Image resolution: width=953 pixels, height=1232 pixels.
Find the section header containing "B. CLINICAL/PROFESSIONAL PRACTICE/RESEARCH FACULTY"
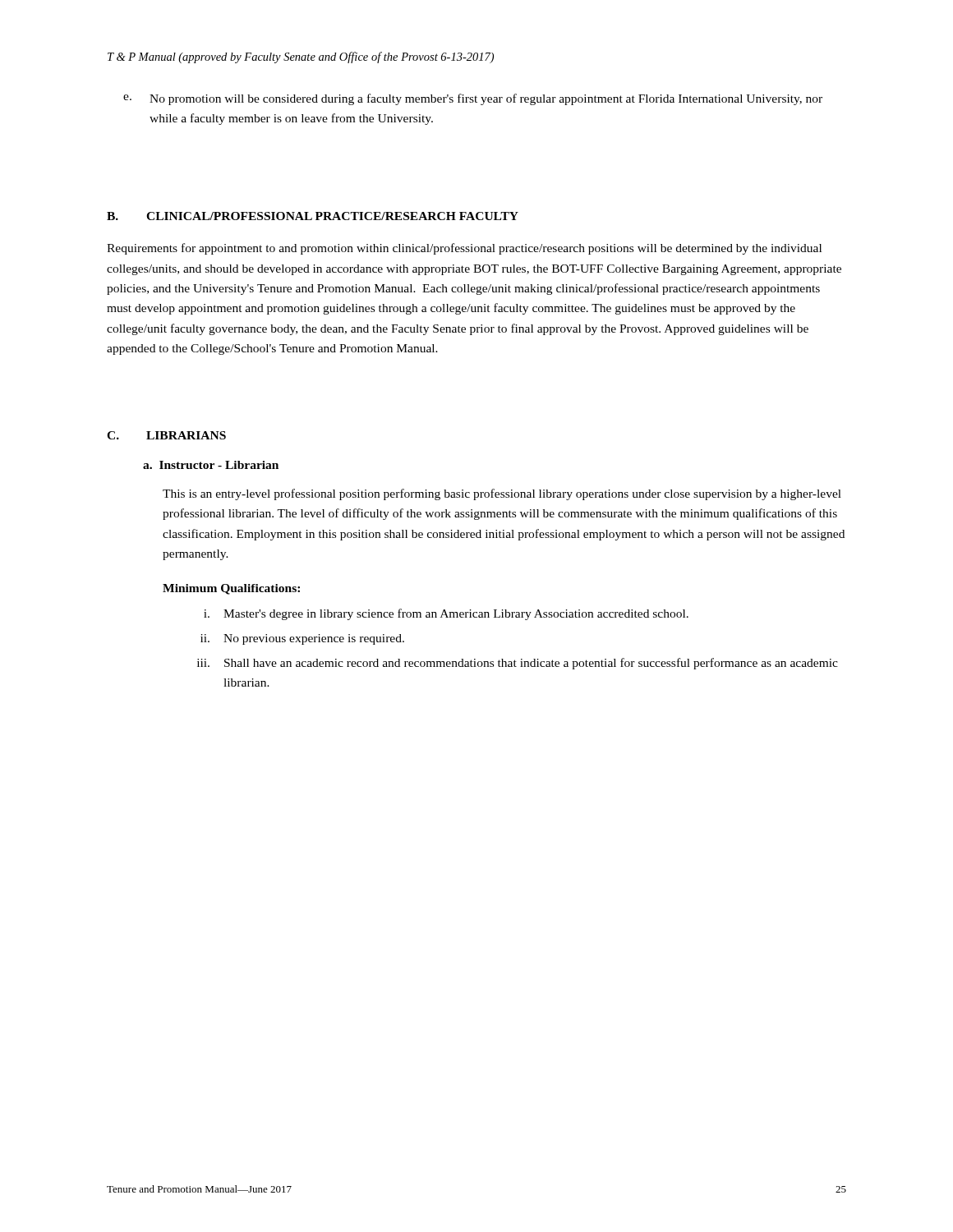[313, 216]
